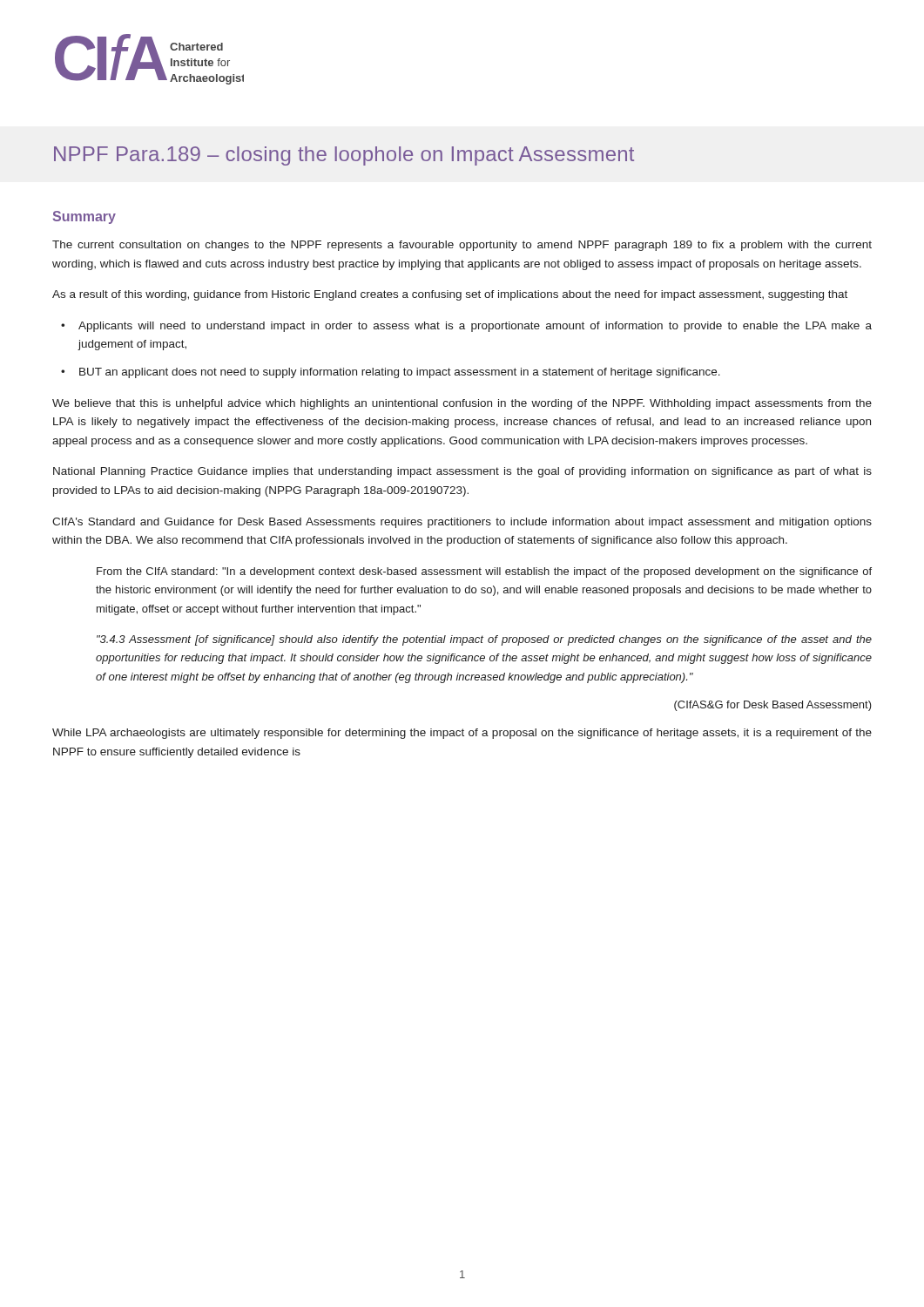The height and width of the screenshot is (1307, 924).
Task: Where is the passage that starts "We believe that this is unhelpful"?
Action: pos(462,421)
